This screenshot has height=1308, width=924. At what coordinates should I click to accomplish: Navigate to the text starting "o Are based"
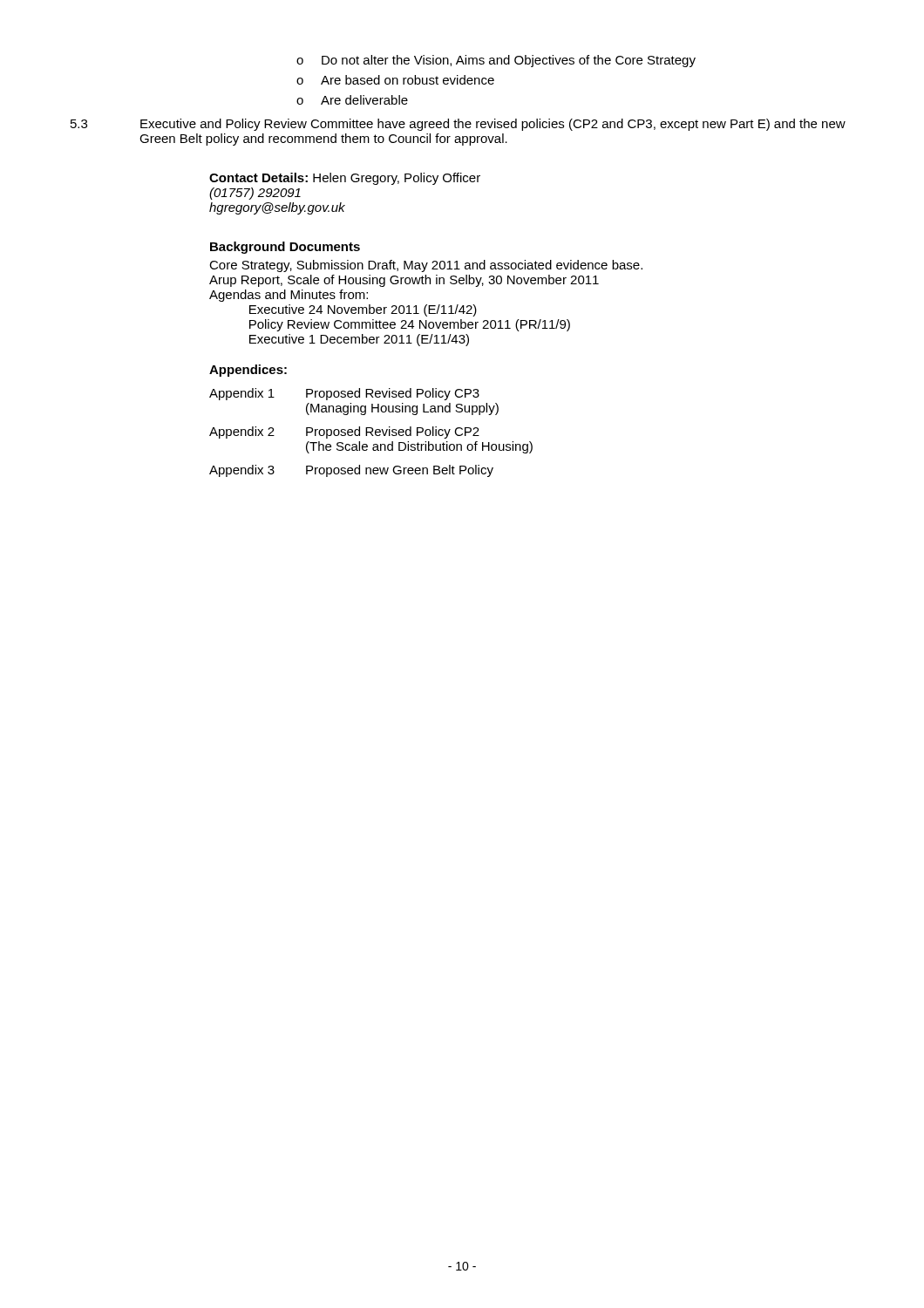(x=395, y=80)
